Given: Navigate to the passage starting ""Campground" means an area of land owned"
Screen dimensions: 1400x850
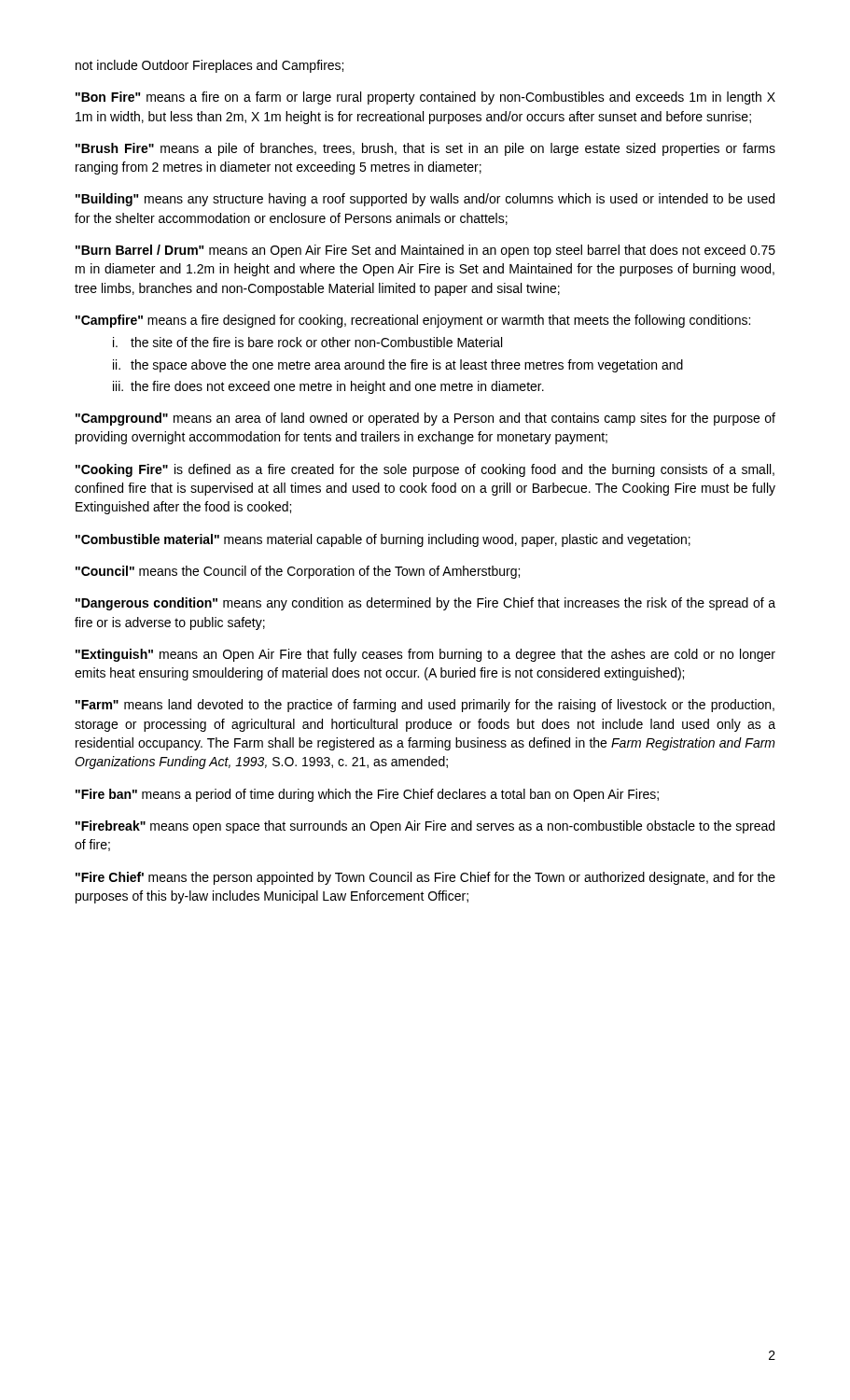Looking at the screenshot, I should [425, 428].
